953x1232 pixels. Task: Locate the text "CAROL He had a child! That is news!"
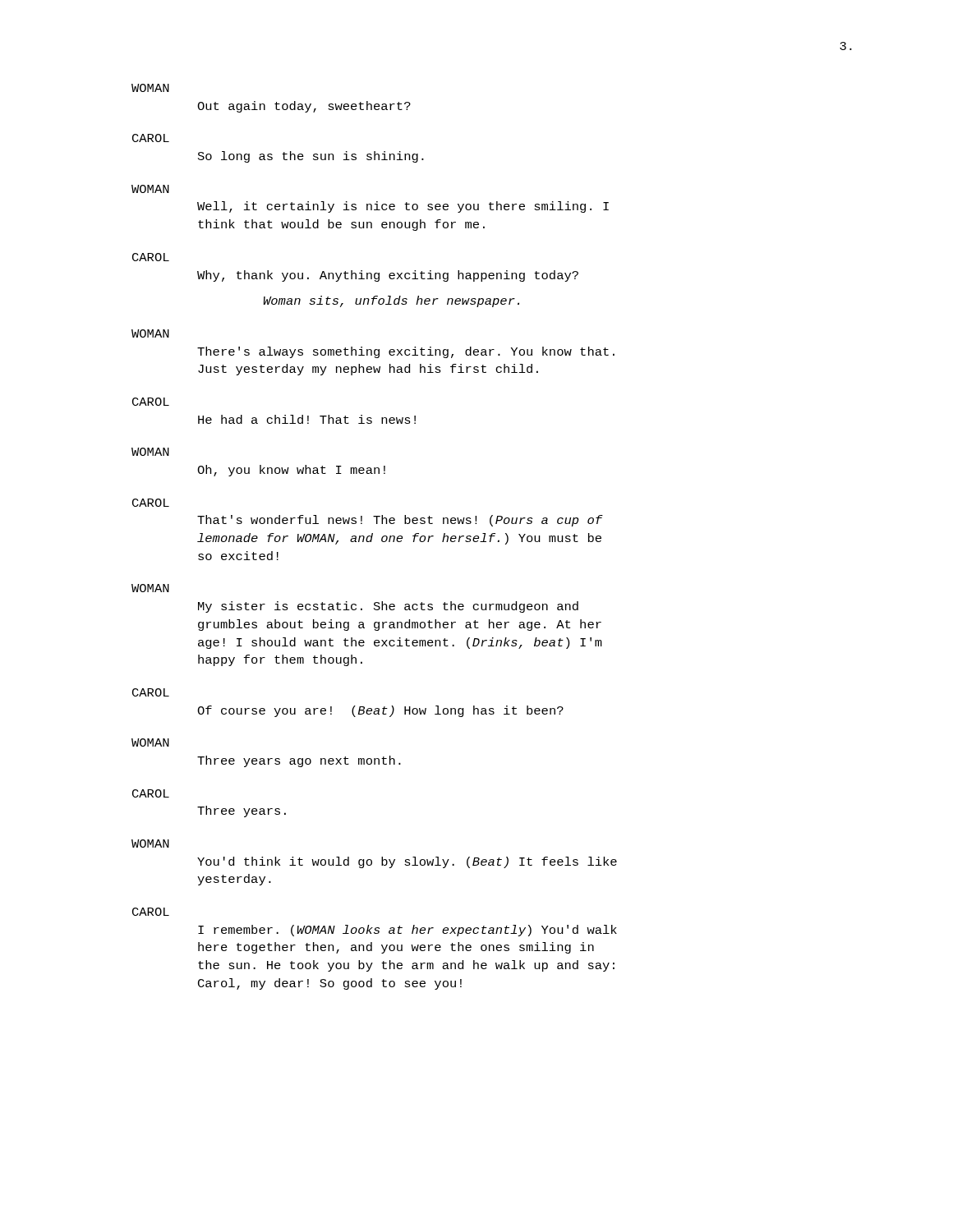coord(151,402)
